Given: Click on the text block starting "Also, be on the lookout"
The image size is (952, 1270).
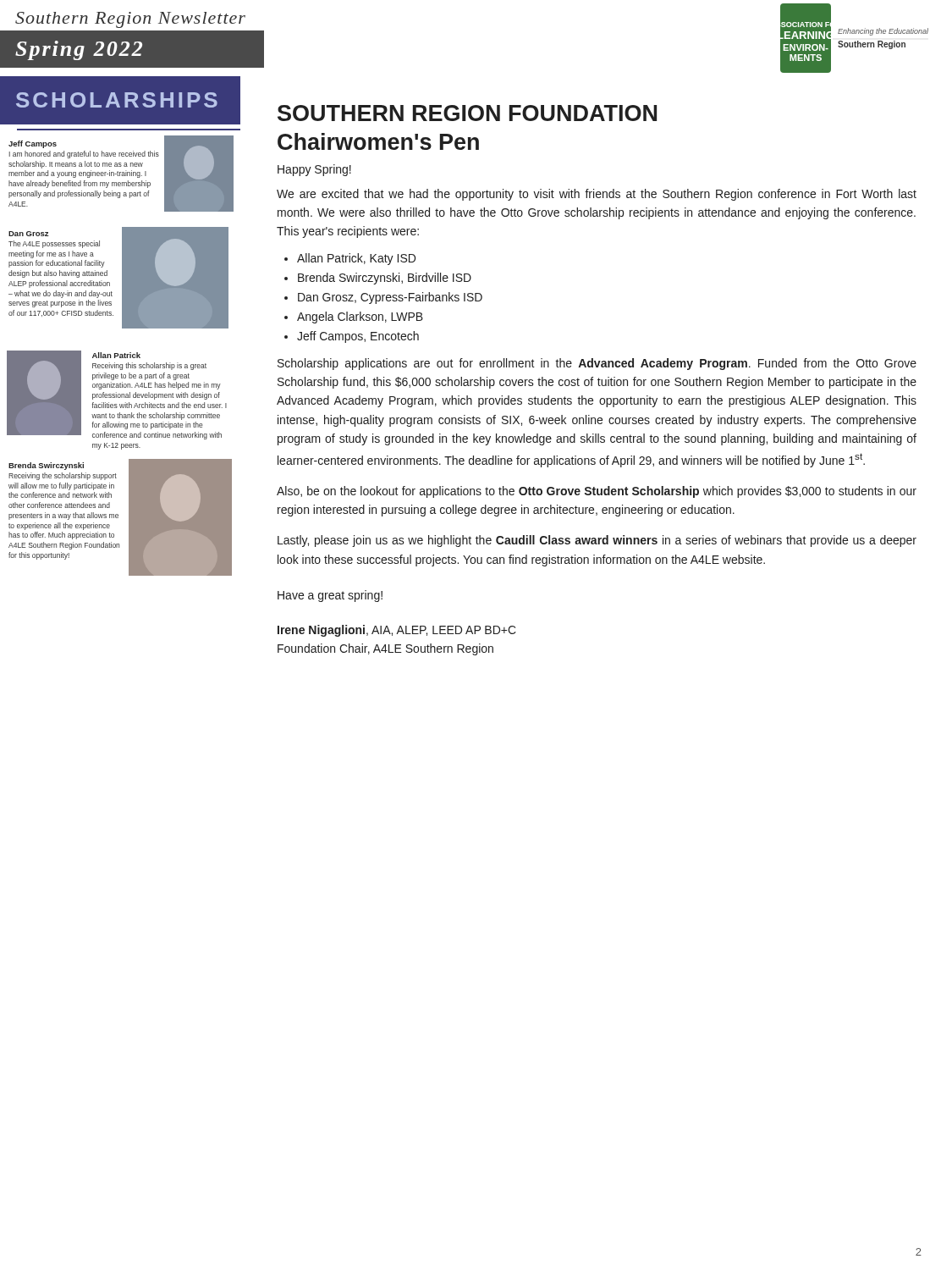Looking at the screenshot, I should point(597,500).
